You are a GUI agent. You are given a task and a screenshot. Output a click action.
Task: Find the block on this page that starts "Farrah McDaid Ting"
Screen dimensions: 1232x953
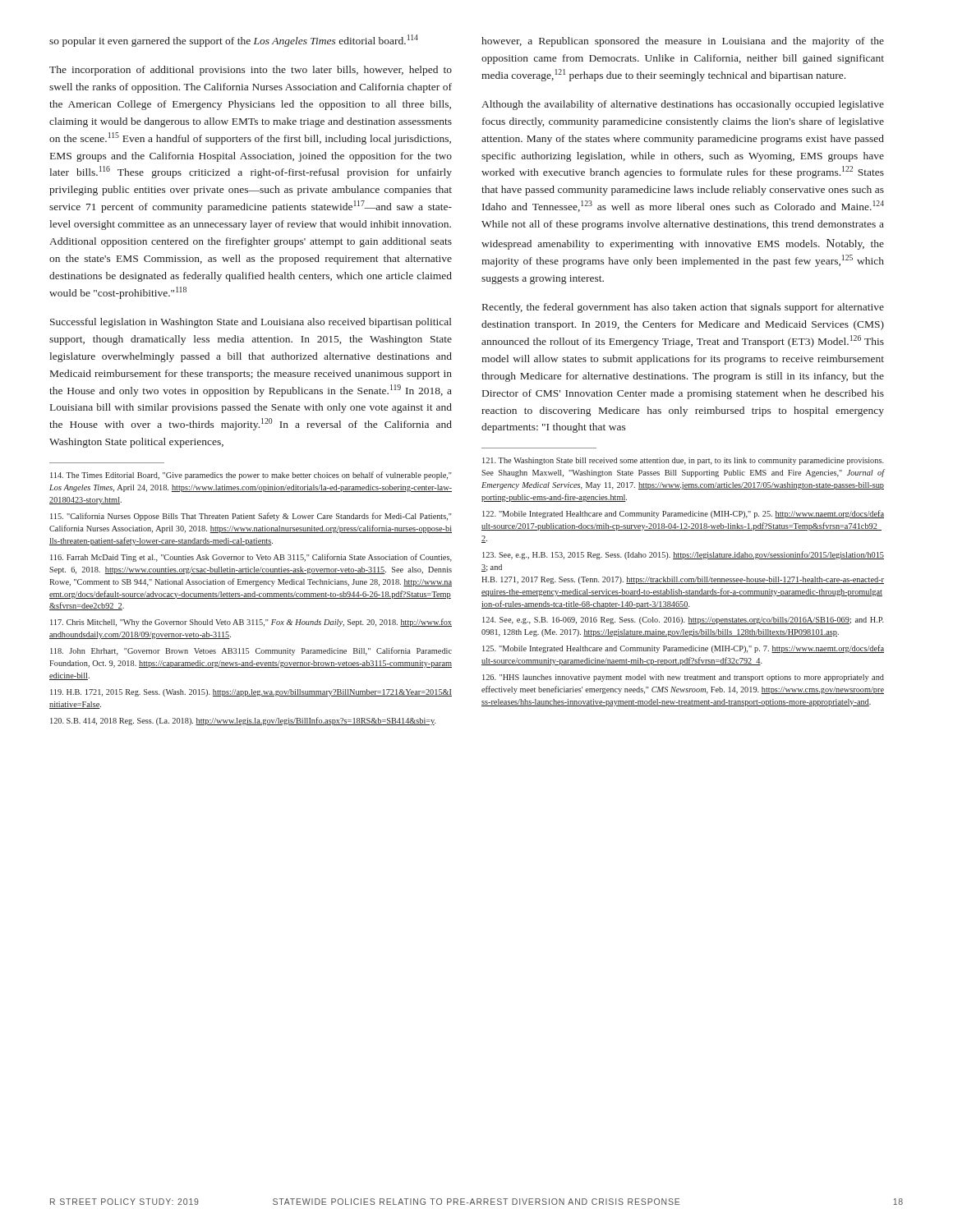point(251,582)
